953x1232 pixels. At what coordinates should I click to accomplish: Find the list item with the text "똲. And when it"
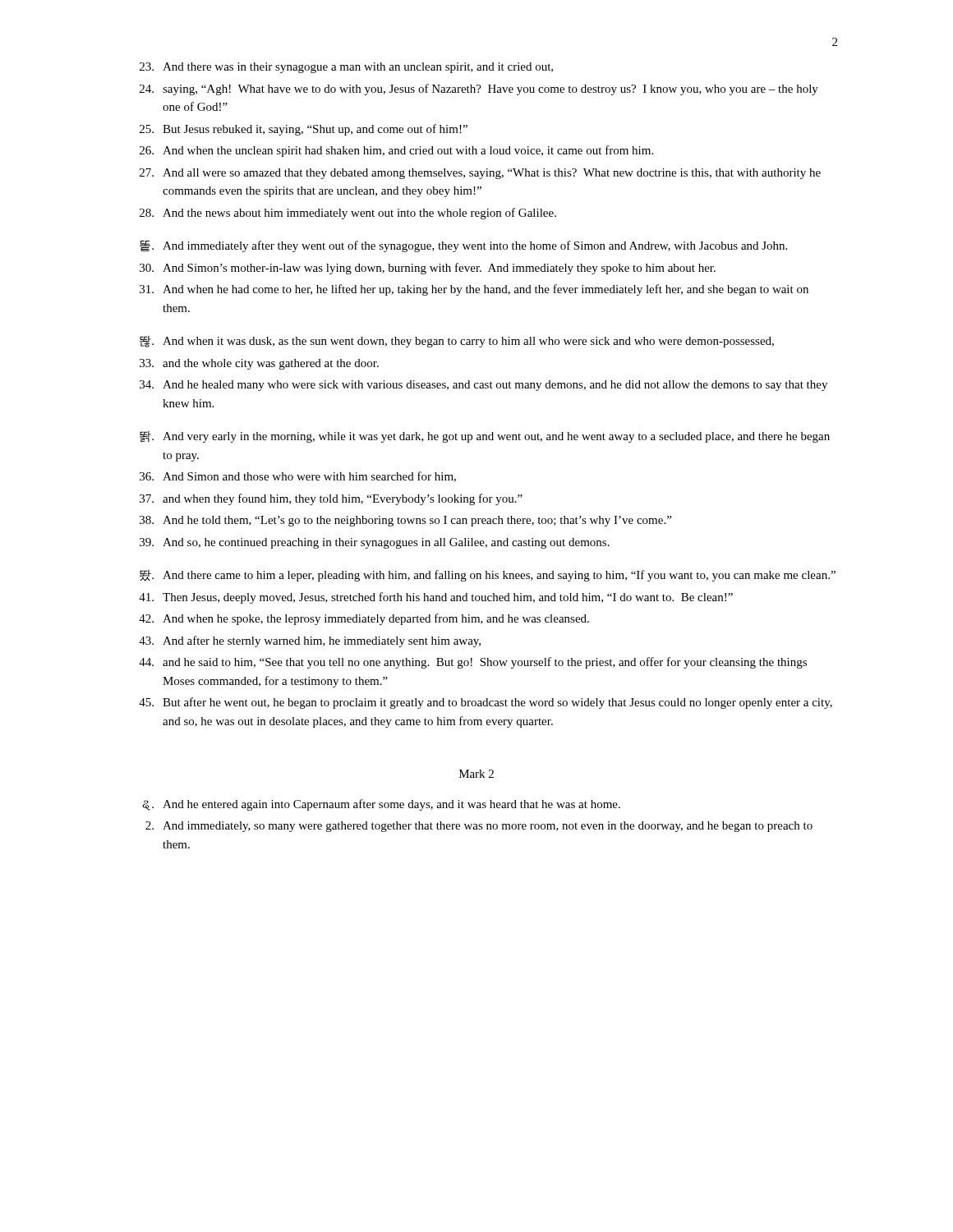[x=476, y=341]
